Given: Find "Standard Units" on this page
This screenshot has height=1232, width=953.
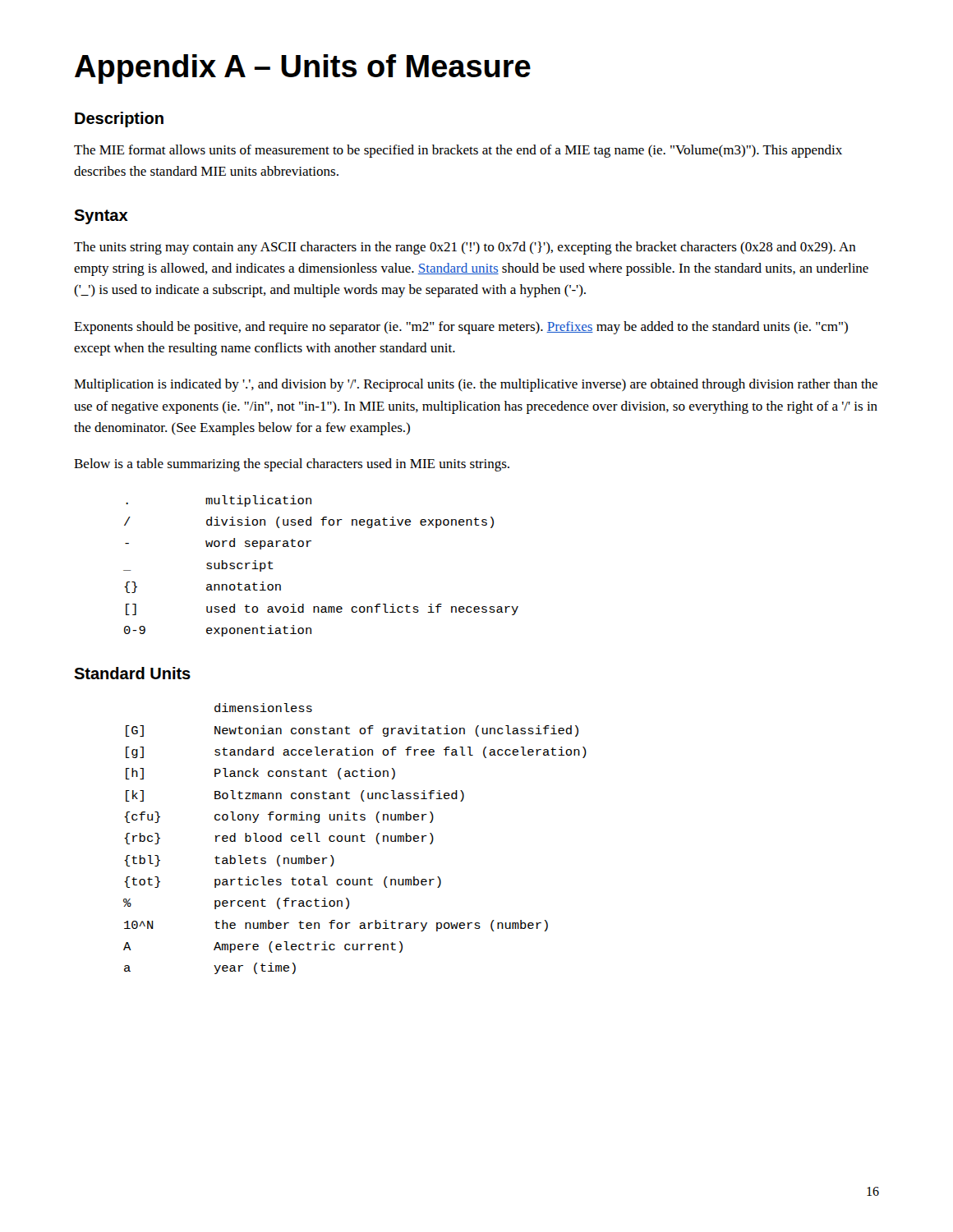Looking at the screenshot, I should pyautogui.click(x=132, y=673).
